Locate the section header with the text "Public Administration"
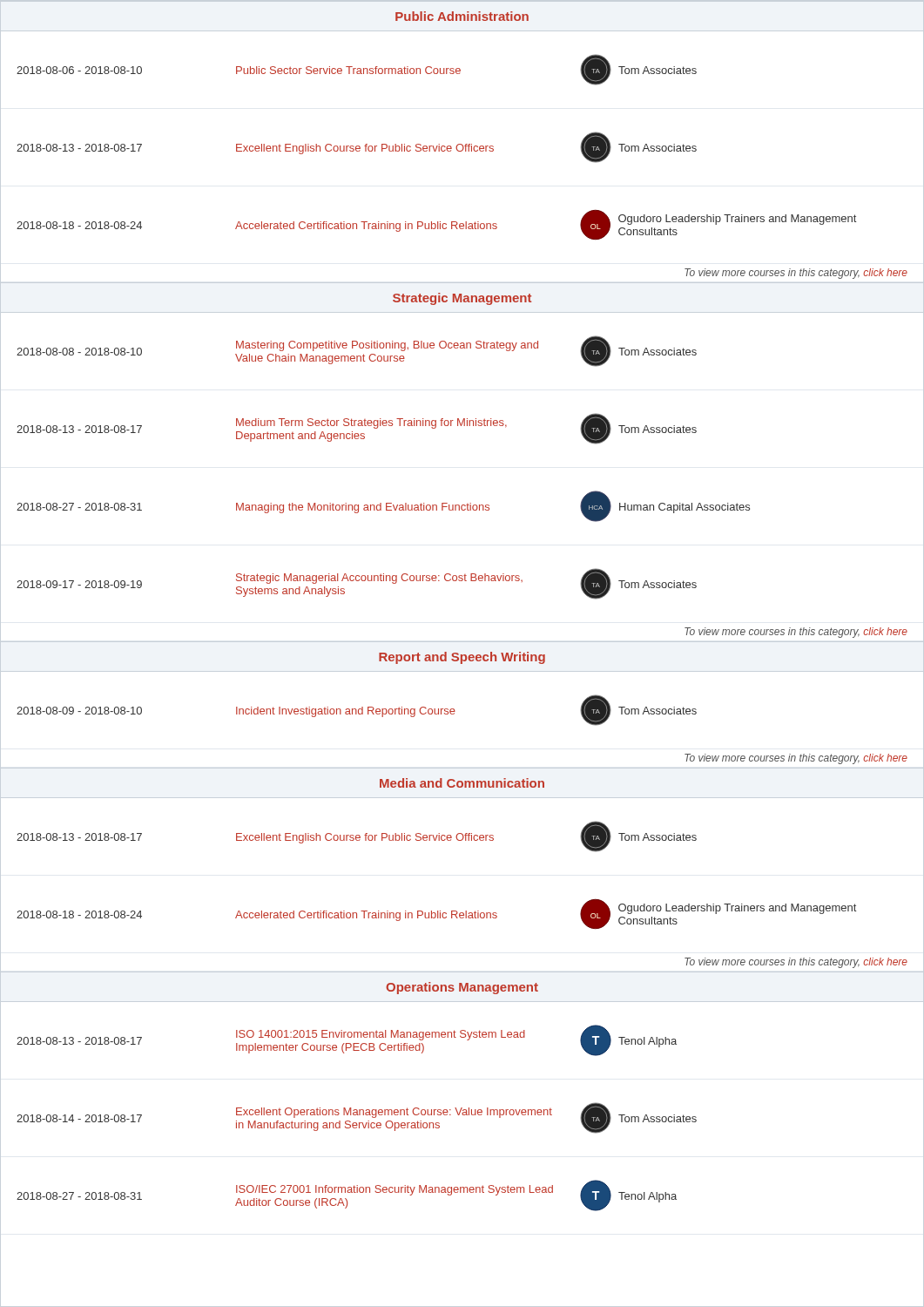The height and width of the screenshot is (1307, 924). point(462,16)
